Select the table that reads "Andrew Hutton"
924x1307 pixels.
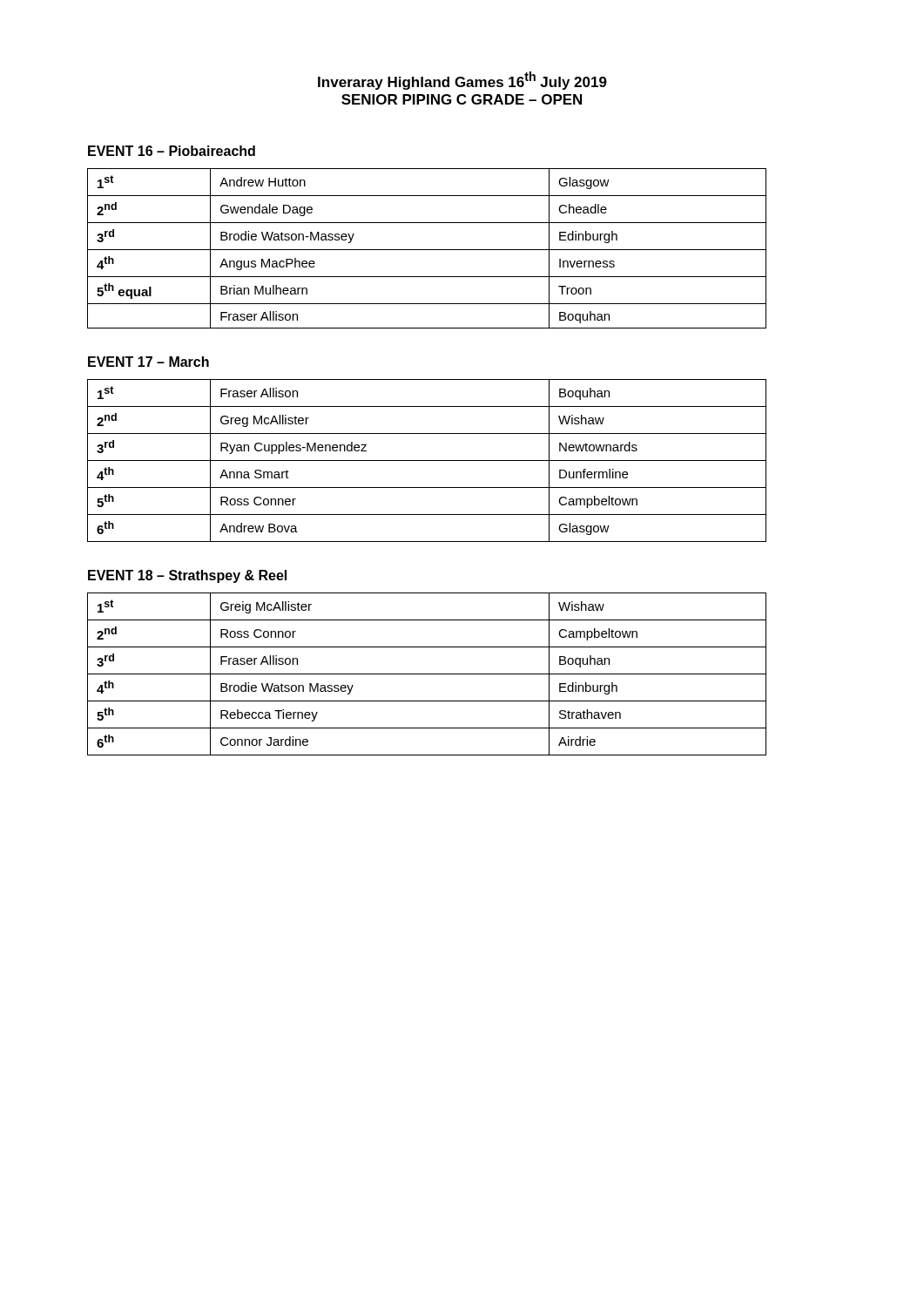pyautogui.click(x=462, y=248)
